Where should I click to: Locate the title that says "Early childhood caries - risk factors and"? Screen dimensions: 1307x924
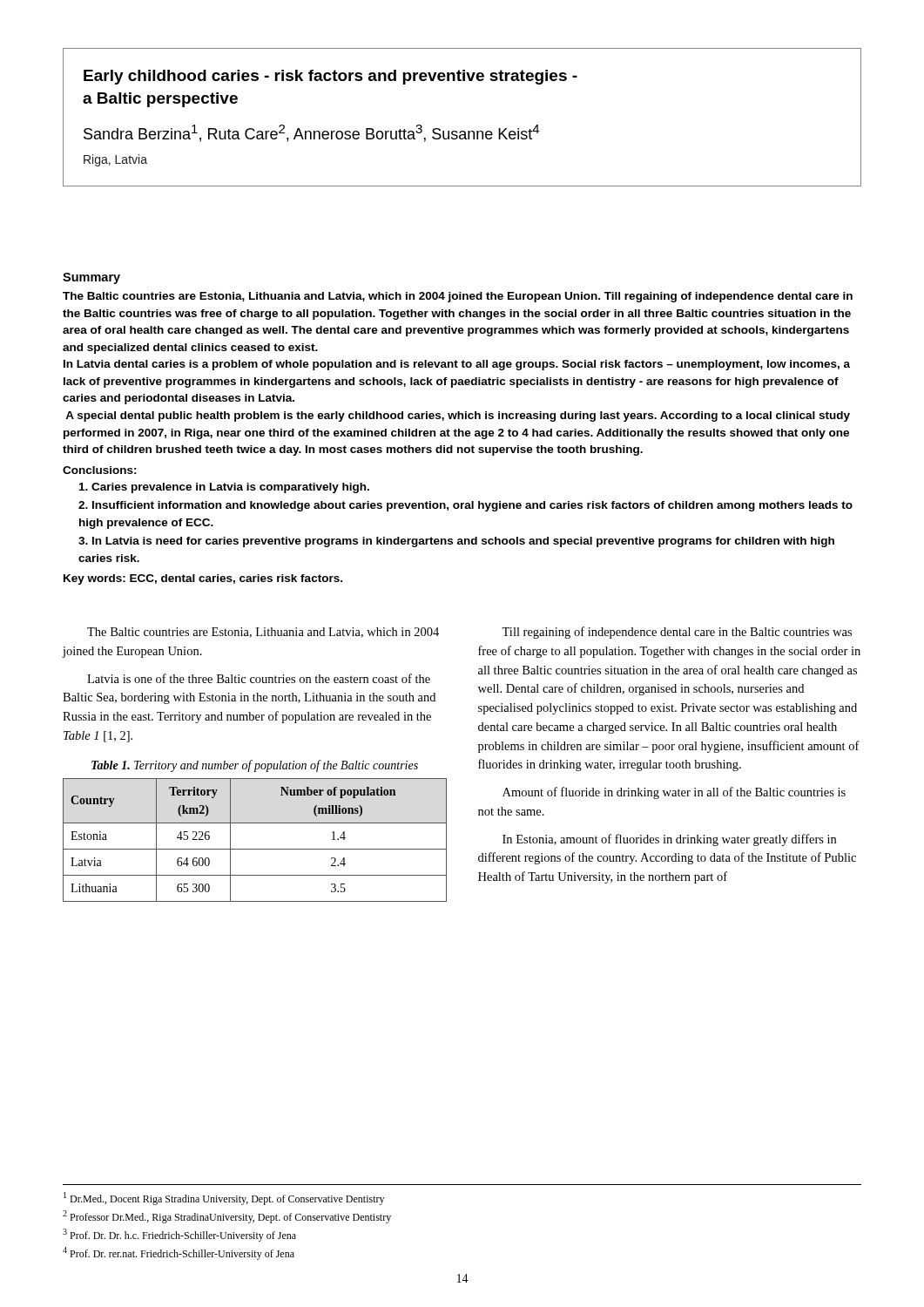point(330,87)
